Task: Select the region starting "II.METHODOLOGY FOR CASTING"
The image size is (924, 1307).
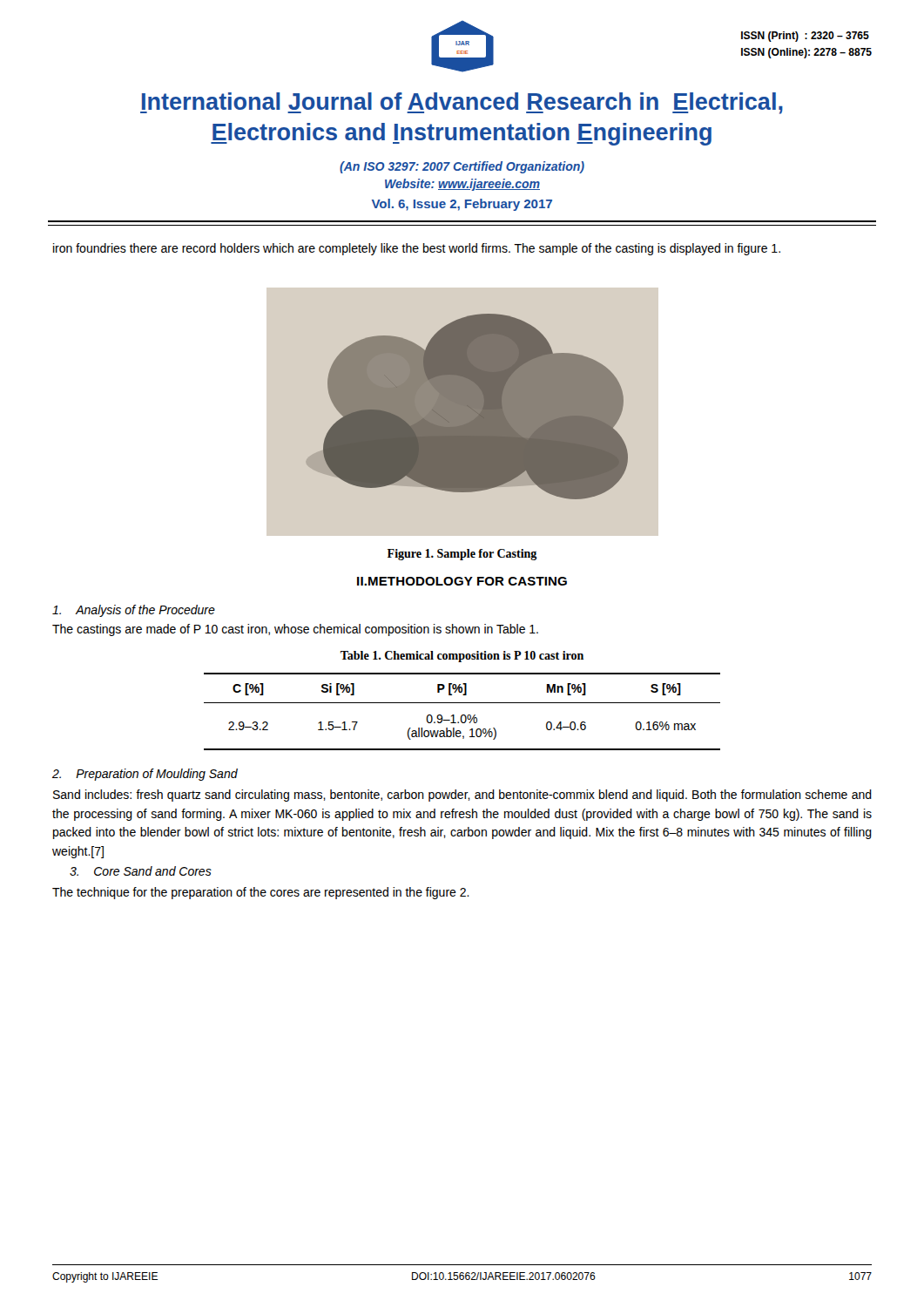Action: 462,581
